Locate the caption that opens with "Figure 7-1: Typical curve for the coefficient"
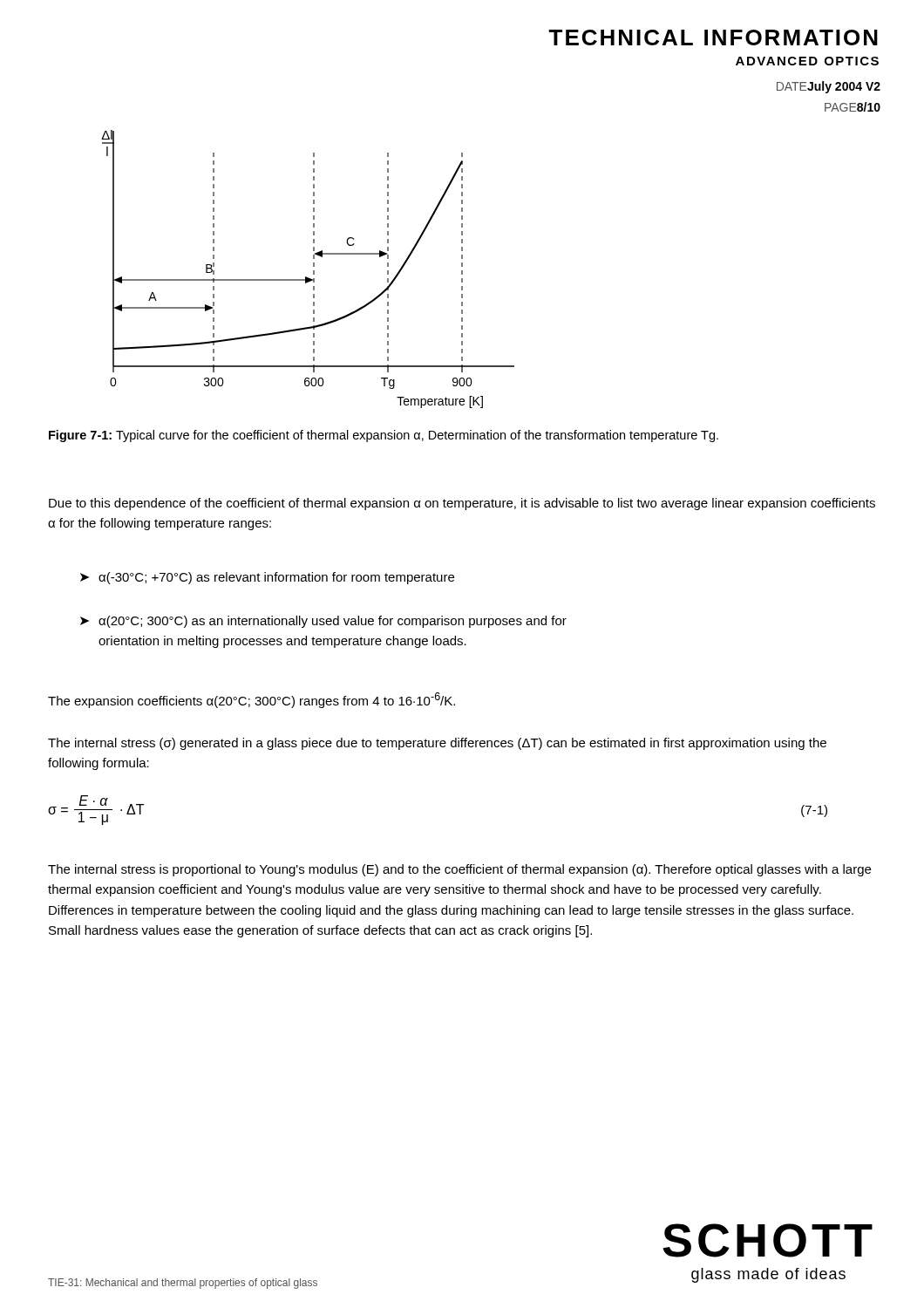924x1308 pixels. 384,435
